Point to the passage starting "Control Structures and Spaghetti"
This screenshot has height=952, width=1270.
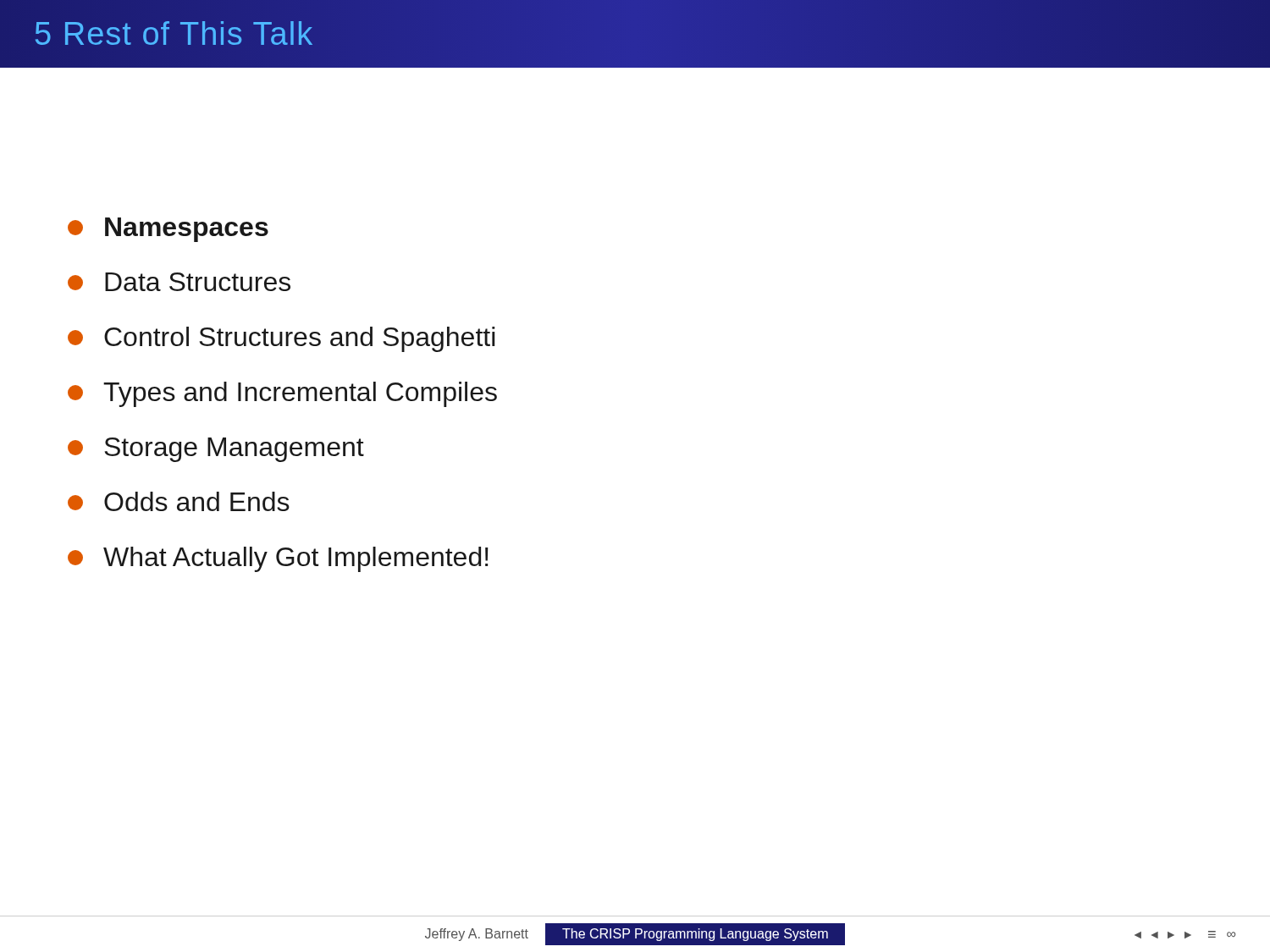click(x=282, y=337)
